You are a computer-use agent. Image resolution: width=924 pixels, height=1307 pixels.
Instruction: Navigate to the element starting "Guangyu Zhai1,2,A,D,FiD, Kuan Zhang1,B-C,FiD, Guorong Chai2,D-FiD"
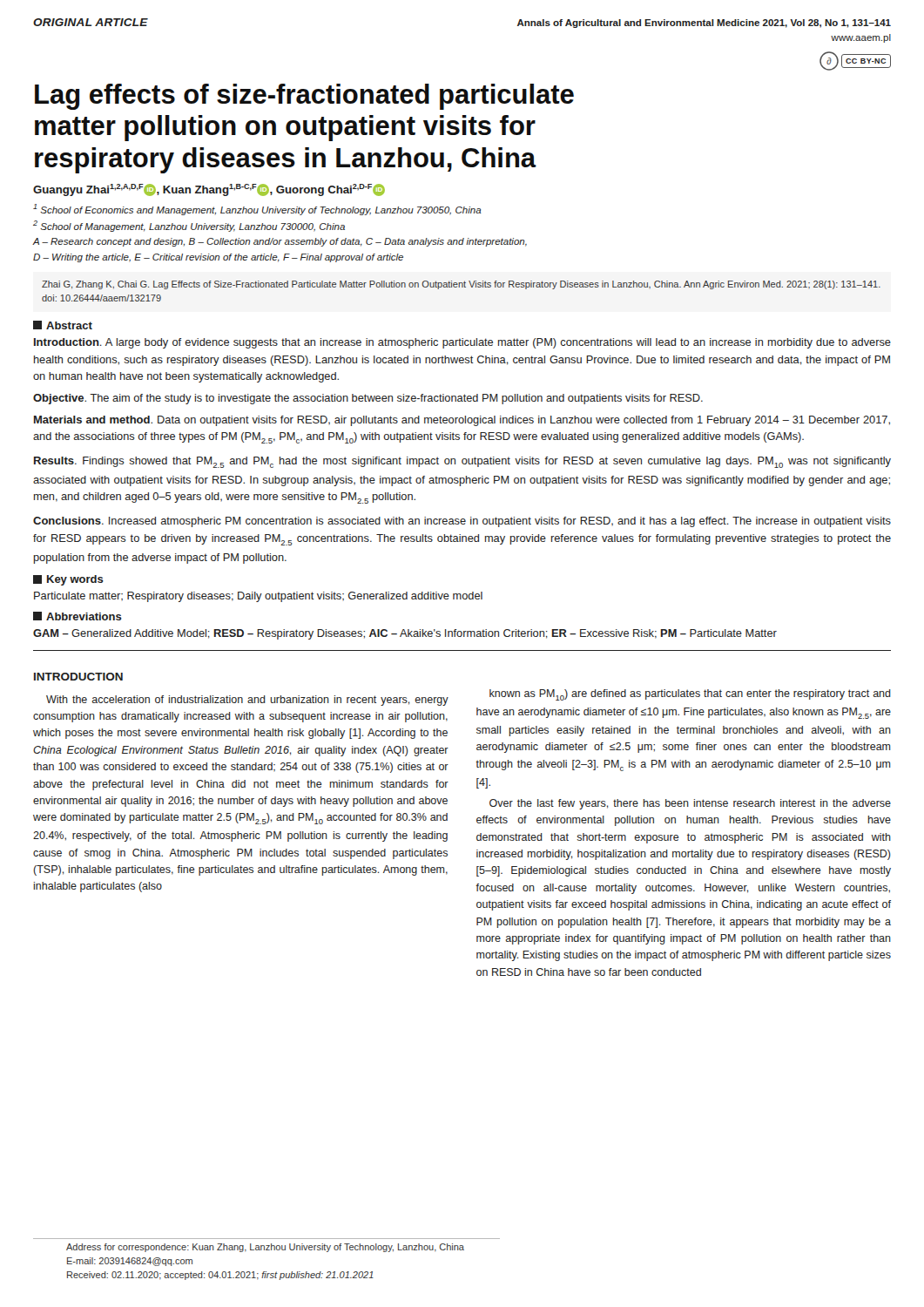(209, 189)
